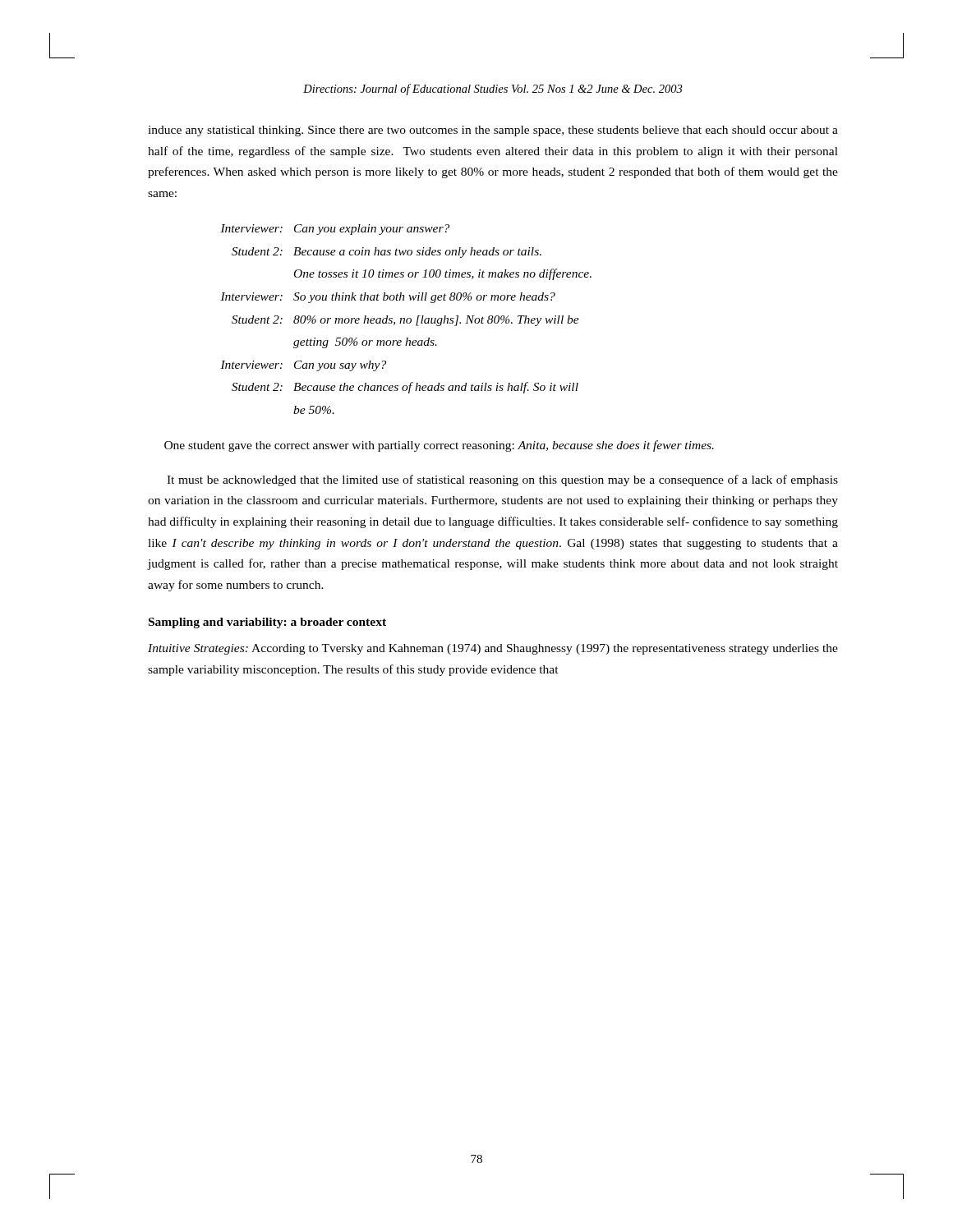The height and width of the screenshot is (1232, 953).
Task: Find the text block that reads "One student gave the"
Action: pyautogui.click(x=431, y=445)
